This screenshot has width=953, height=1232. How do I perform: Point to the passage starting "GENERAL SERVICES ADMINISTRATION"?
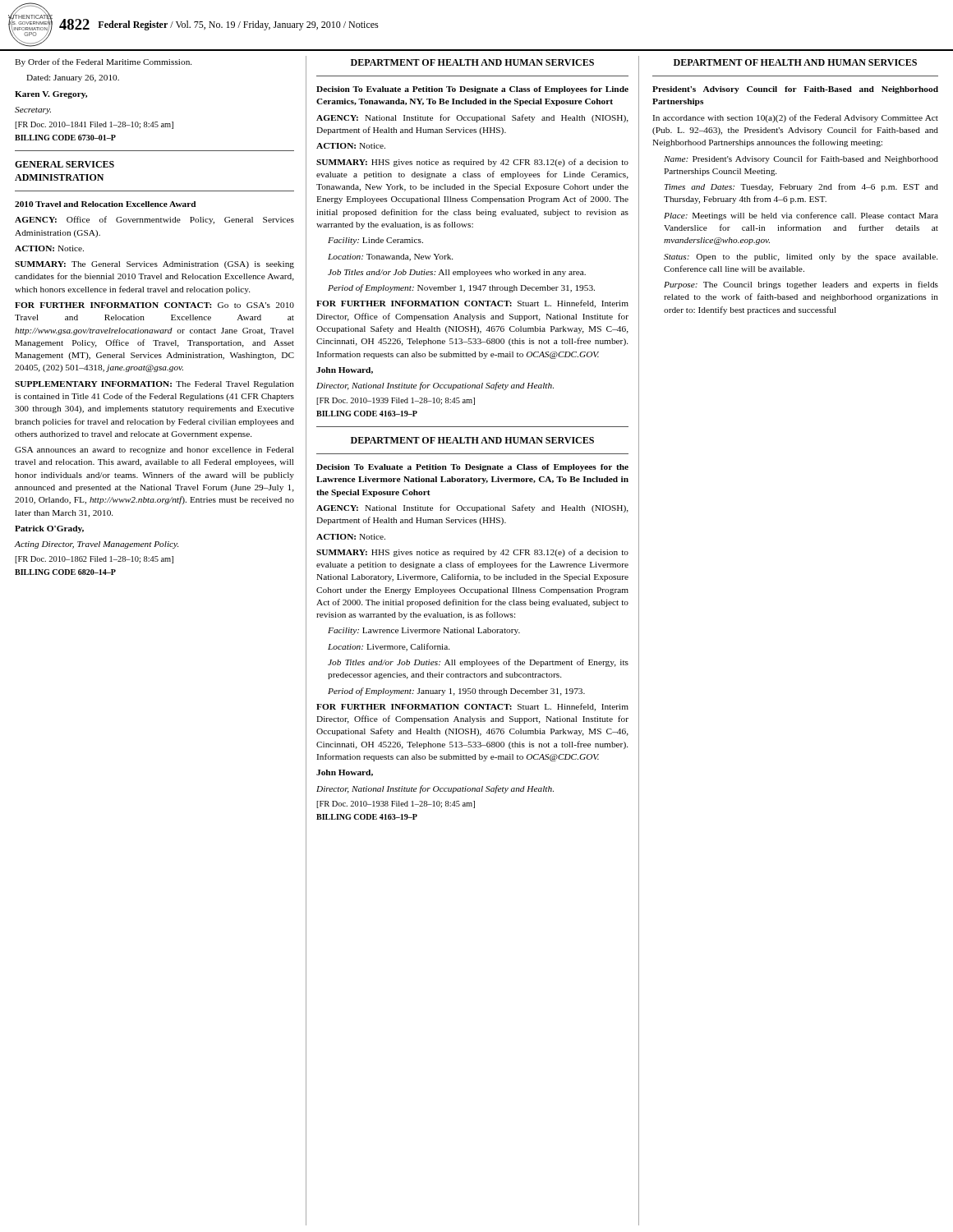click(x=64, y=164)
